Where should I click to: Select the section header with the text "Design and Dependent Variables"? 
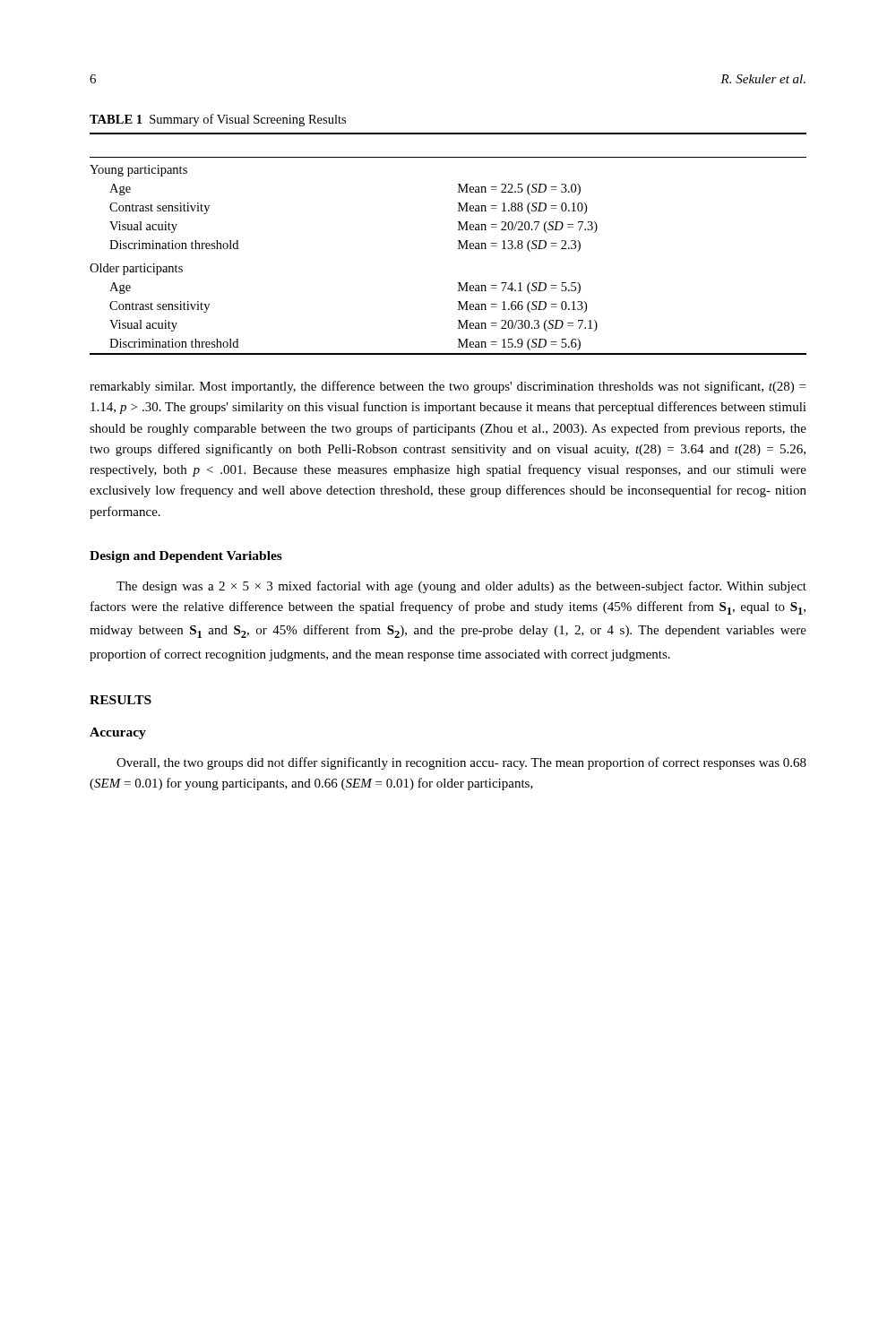[186, 555]
